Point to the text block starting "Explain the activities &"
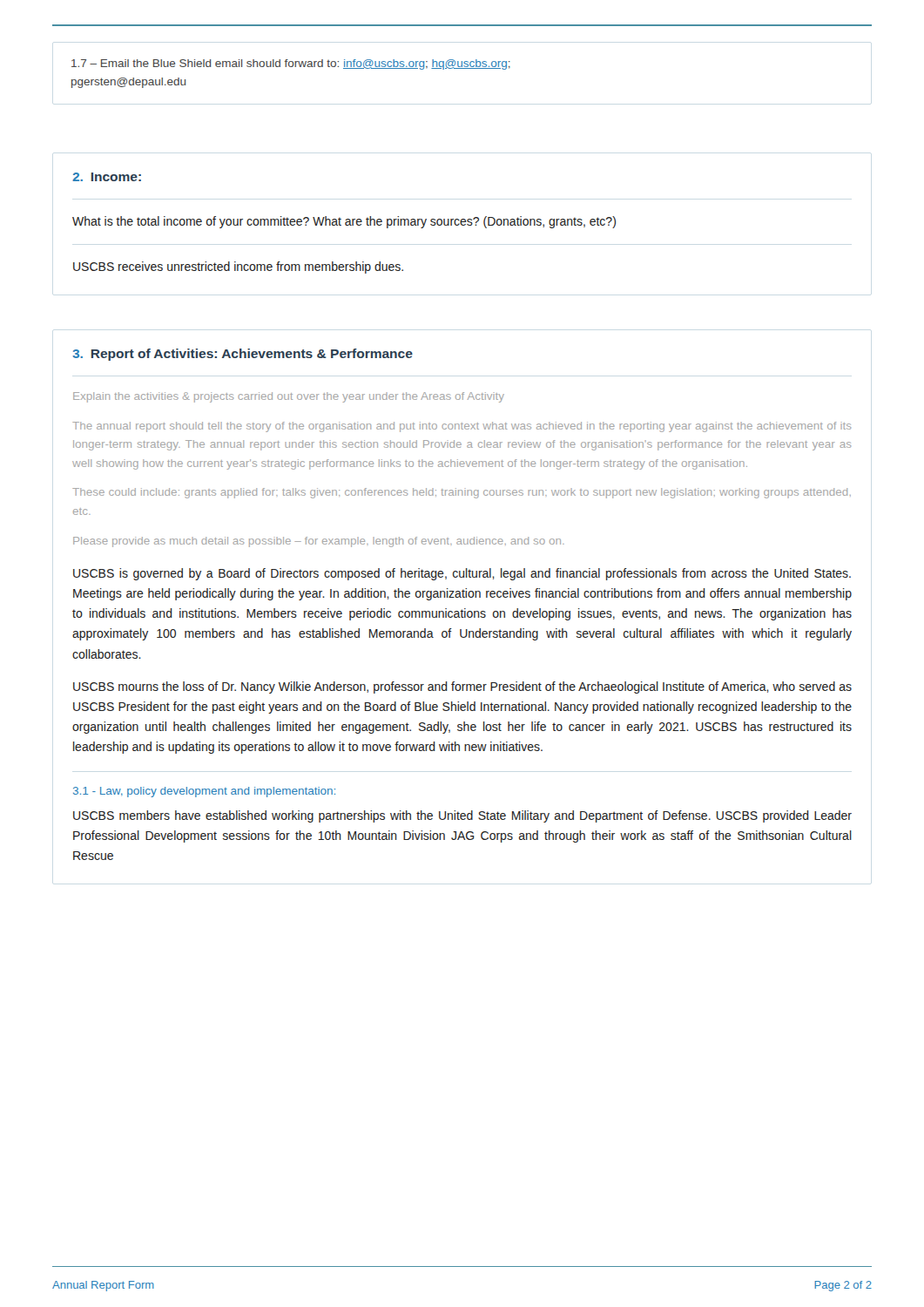This screenshot has height=1307, width=924. pyautogui.click(x=288, y=396)
